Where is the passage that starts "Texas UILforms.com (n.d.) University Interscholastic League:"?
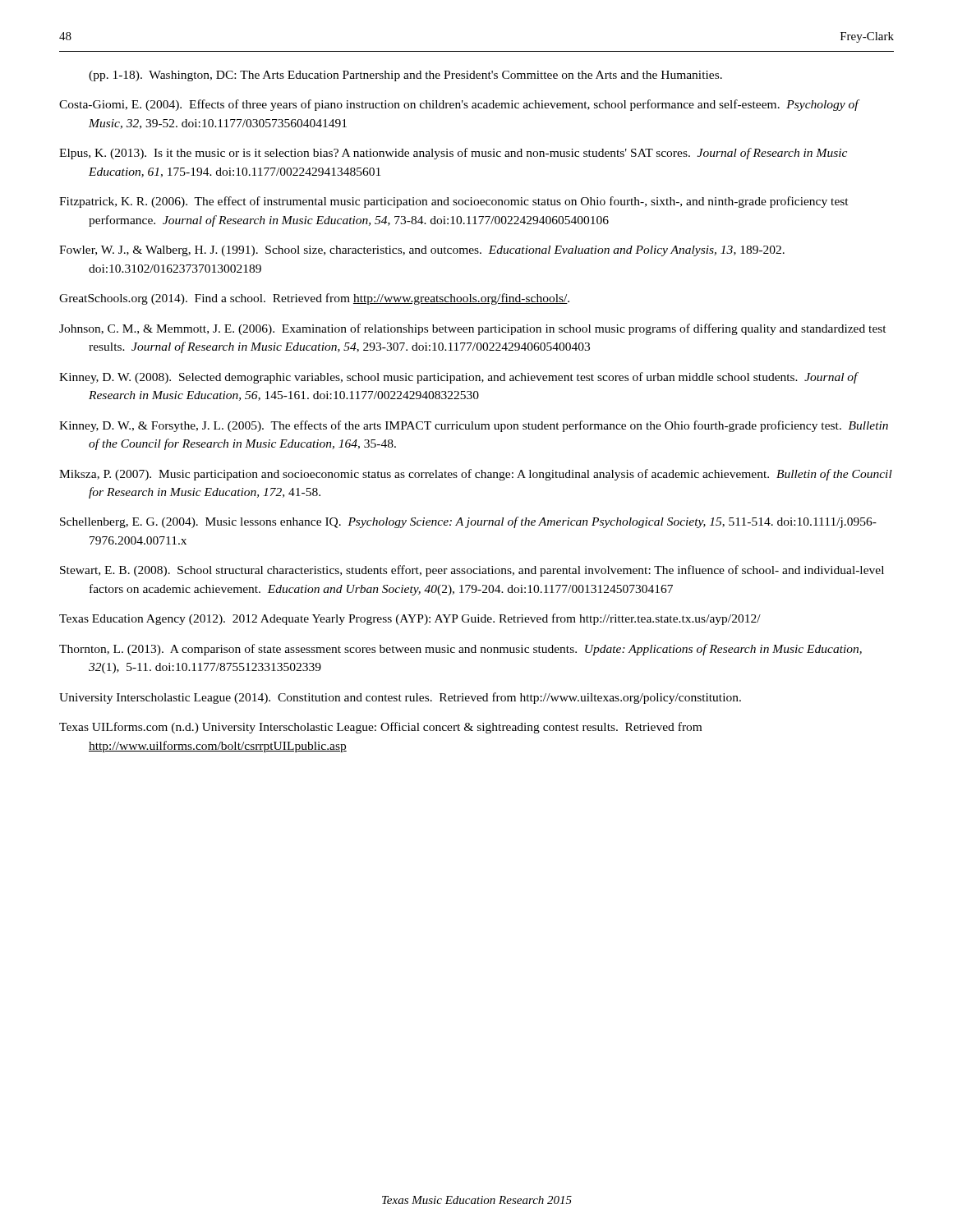 381,736
